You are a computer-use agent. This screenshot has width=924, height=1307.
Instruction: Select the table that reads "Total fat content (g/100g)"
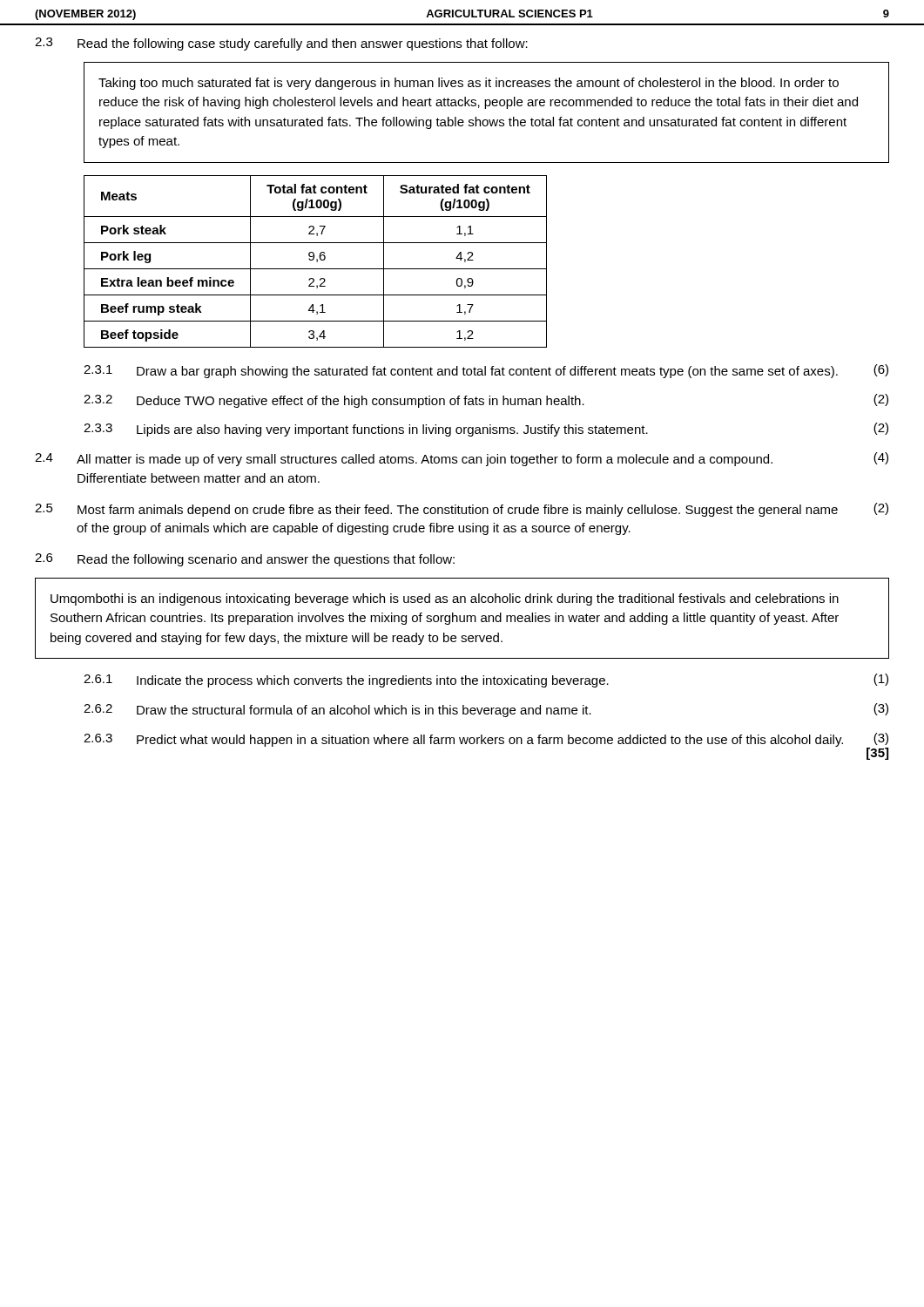pos(462,261)
